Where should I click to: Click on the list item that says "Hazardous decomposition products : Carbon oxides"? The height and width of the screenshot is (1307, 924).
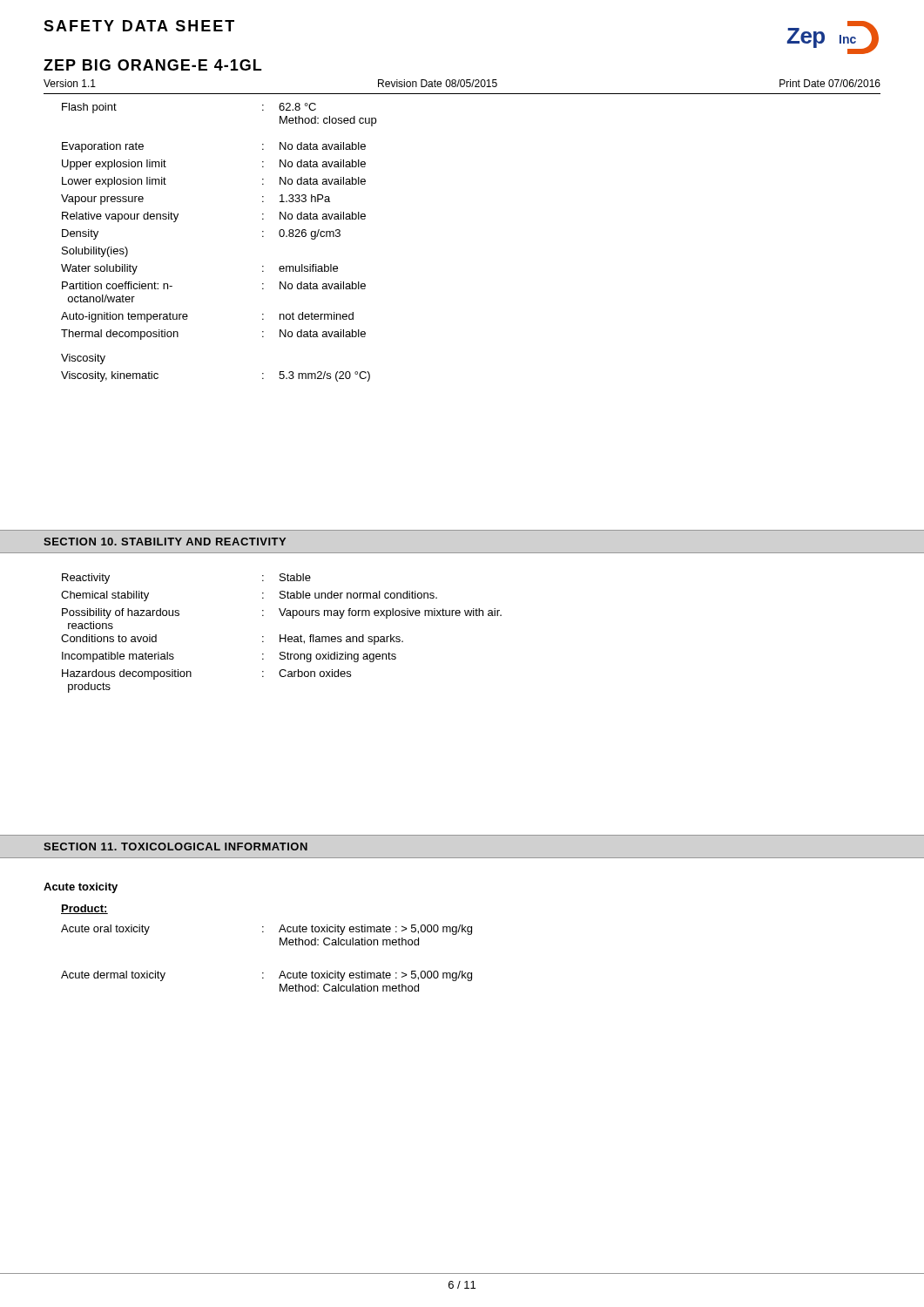(131, 674)
